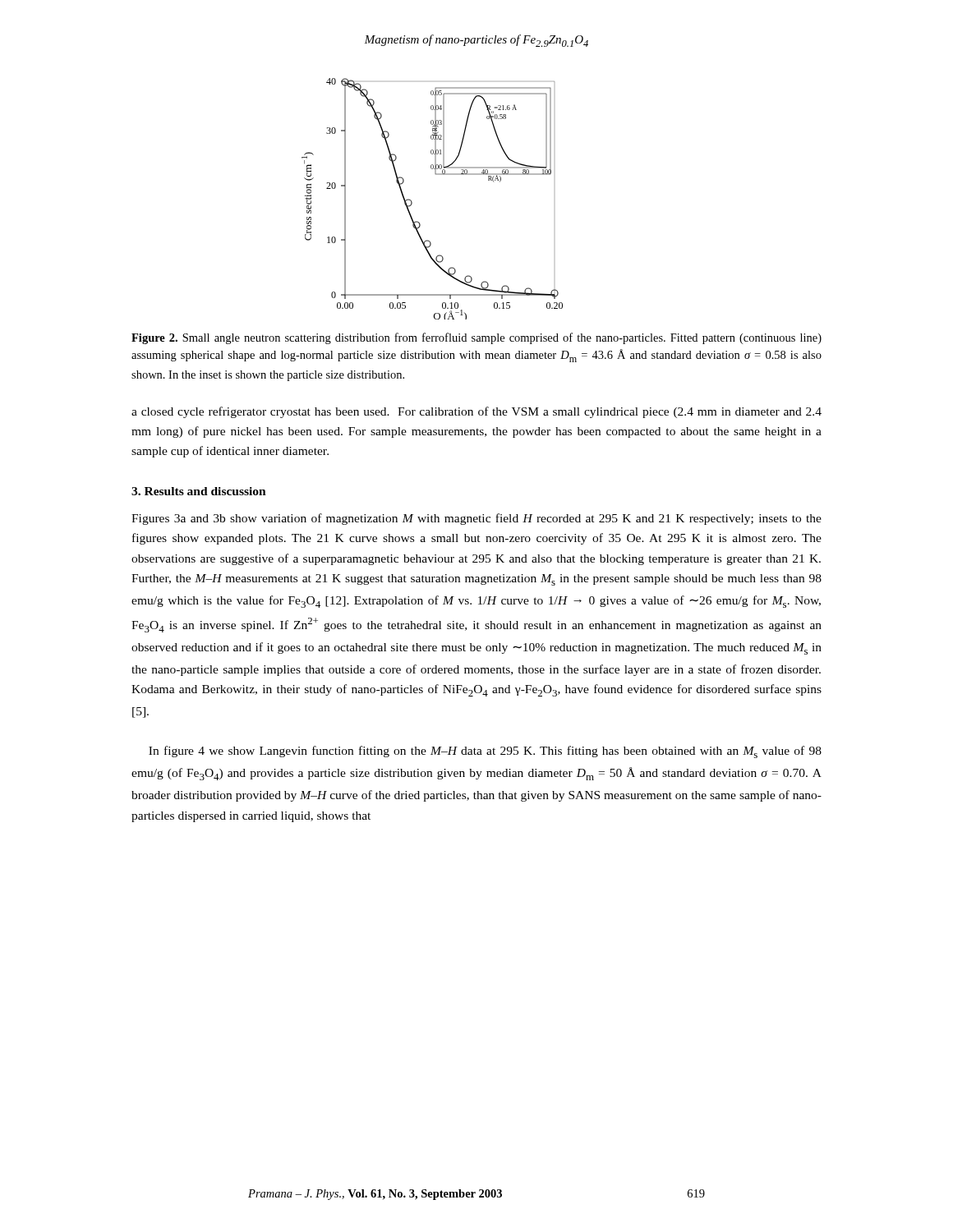The height and width of the screenshot is (1232, 953).
Task: Locate the text starting "3. Results and discussion"
Action: pyautogui.click(x=199, y=491)
